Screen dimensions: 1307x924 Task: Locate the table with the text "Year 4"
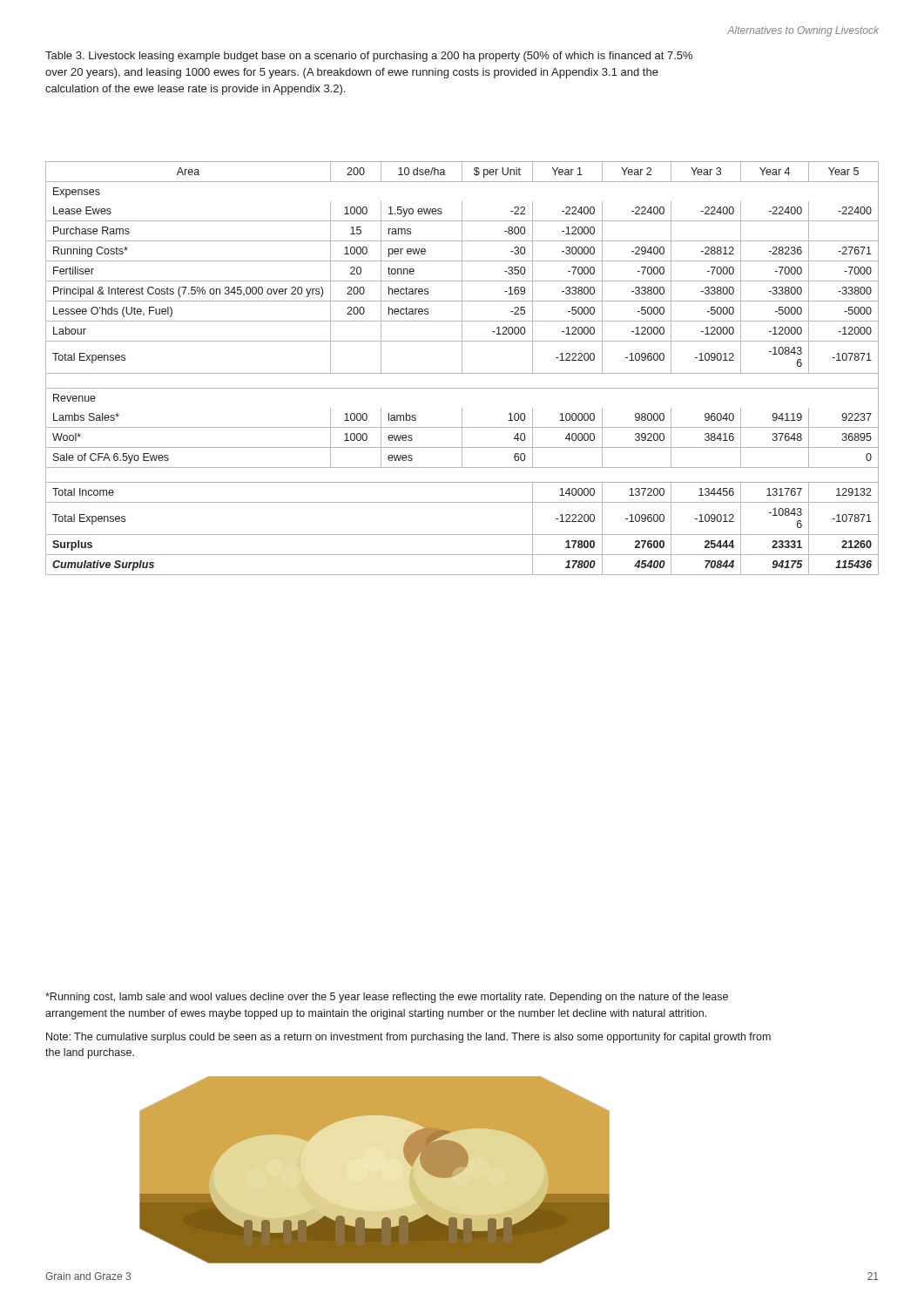pos(462,368)
